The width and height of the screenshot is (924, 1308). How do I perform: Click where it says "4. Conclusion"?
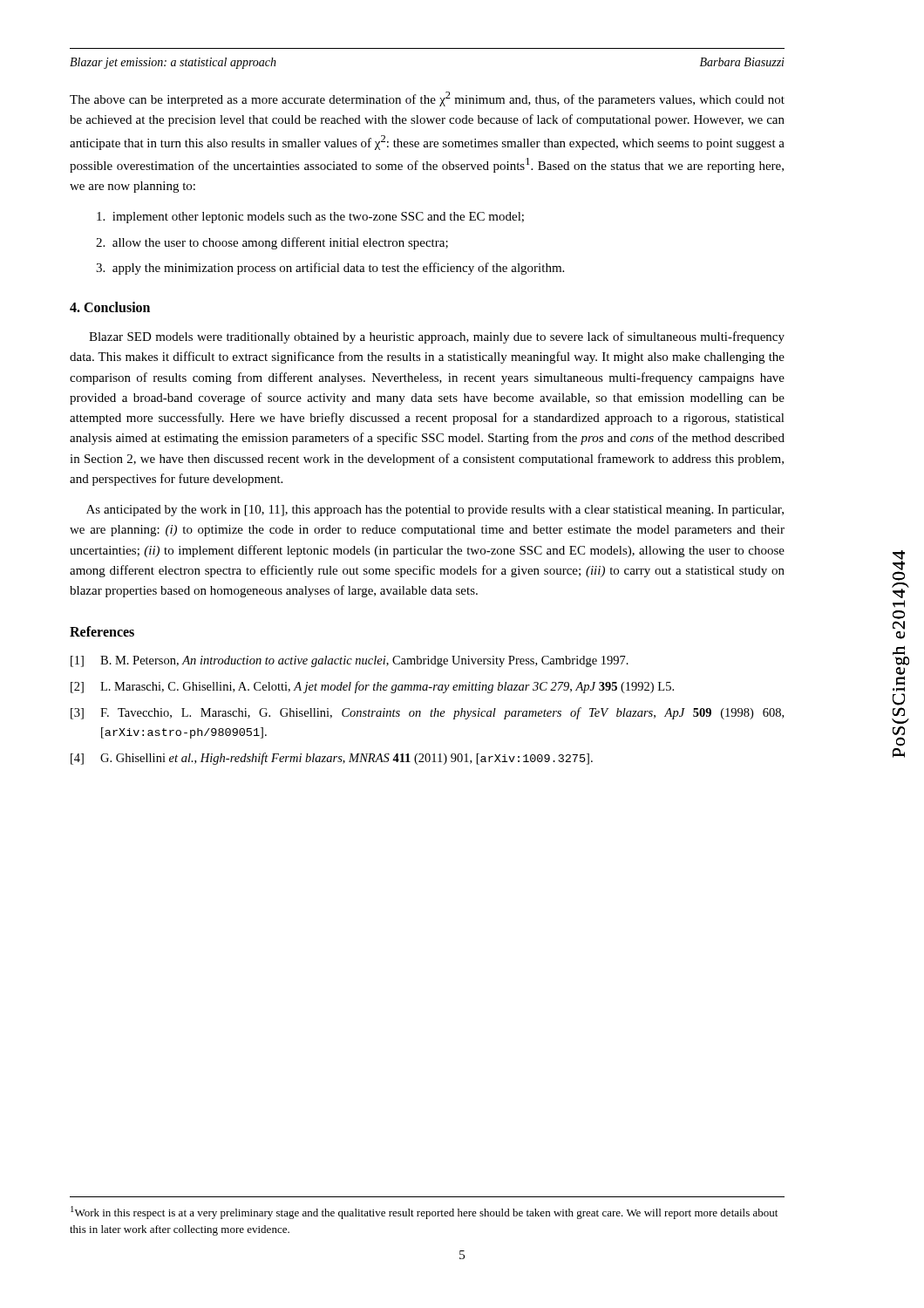tap(110, 307)
